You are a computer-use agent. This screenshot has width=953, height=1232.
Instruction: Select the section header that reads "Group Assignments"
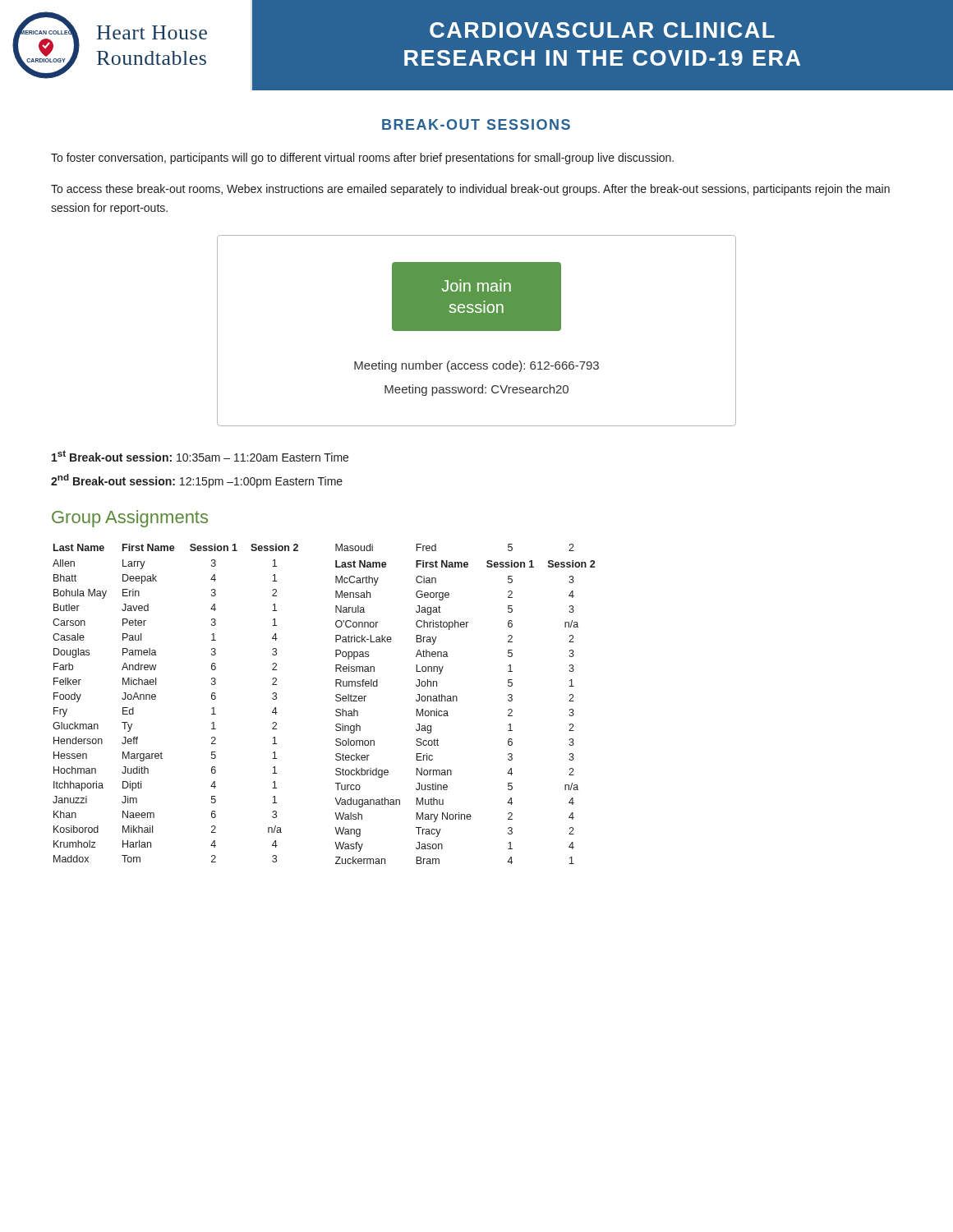click(130, 517)
